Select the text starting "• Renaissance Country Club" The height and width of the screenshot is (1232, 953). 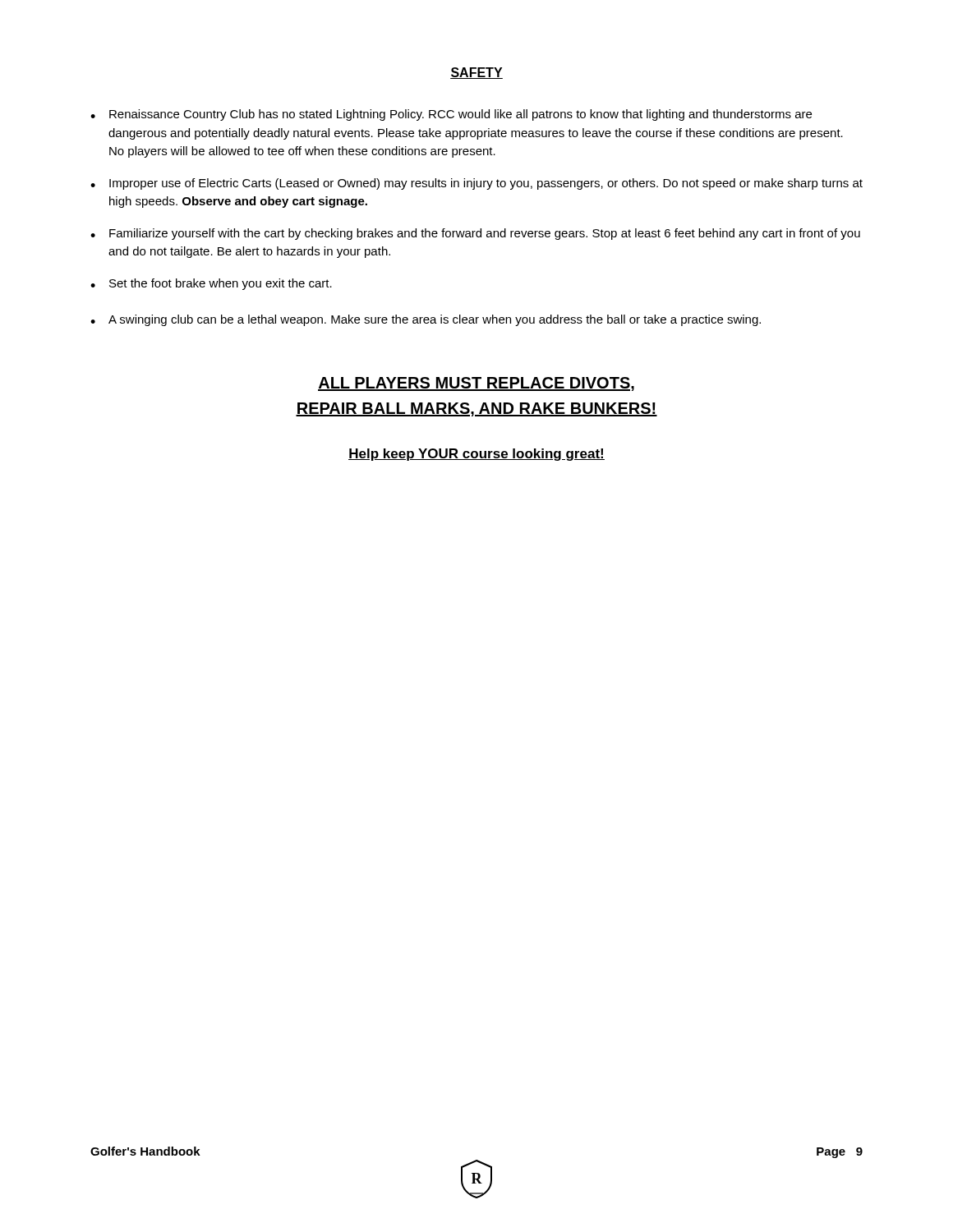coord(476,133)
